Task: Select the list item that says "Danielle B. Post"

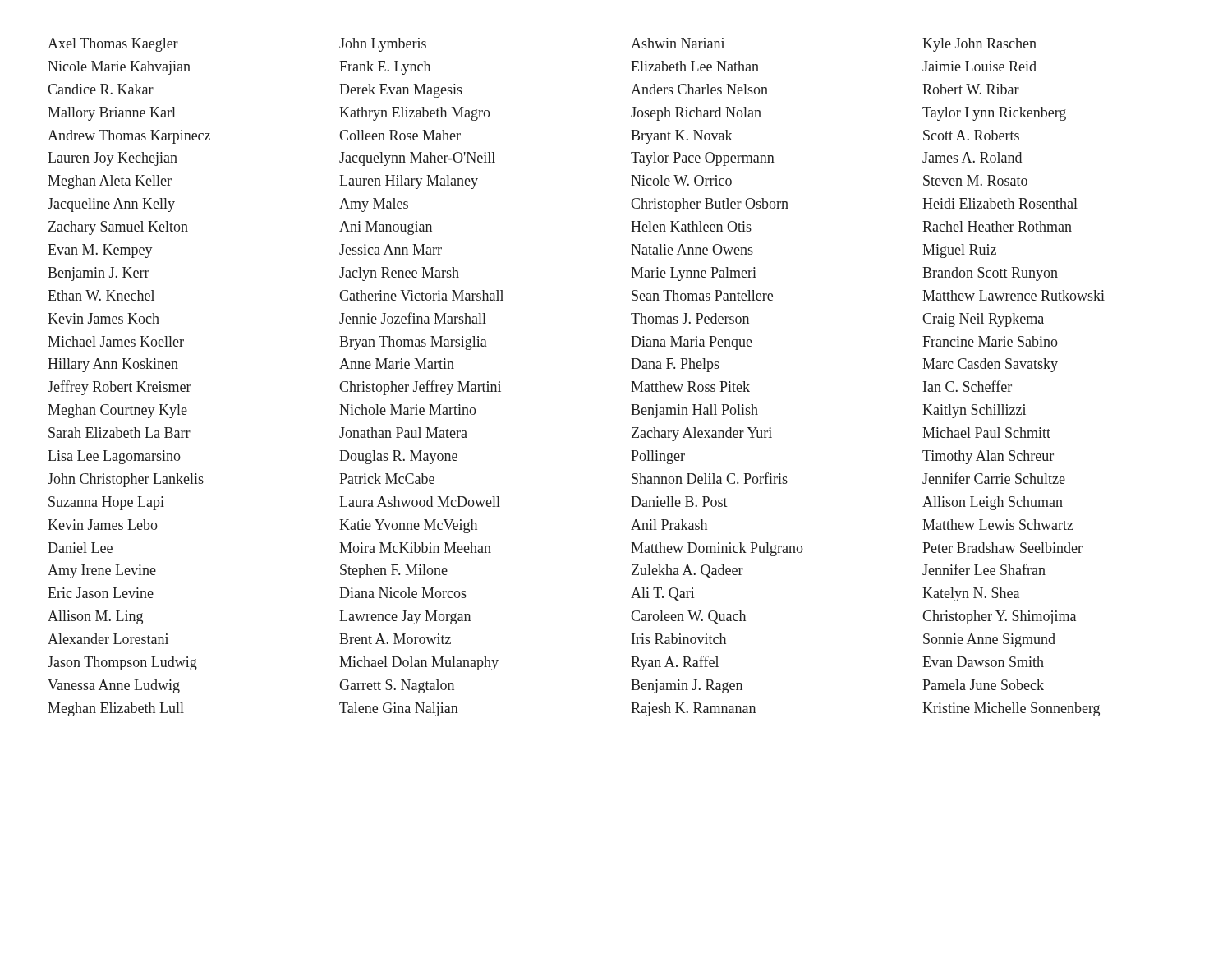Action: click(x=679, y=502)
